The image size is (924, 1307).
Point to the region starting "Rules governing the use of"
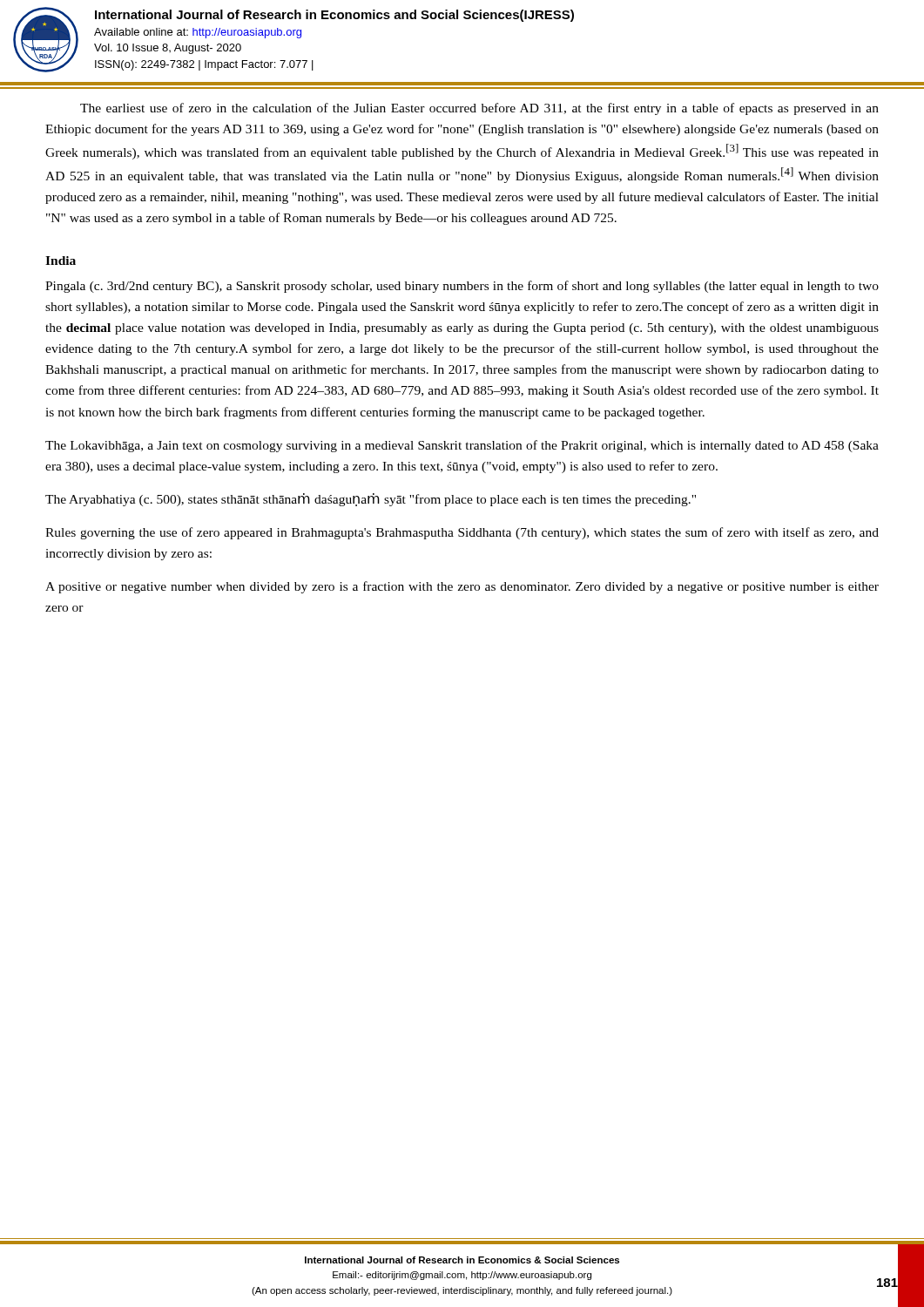coord(462,542)
